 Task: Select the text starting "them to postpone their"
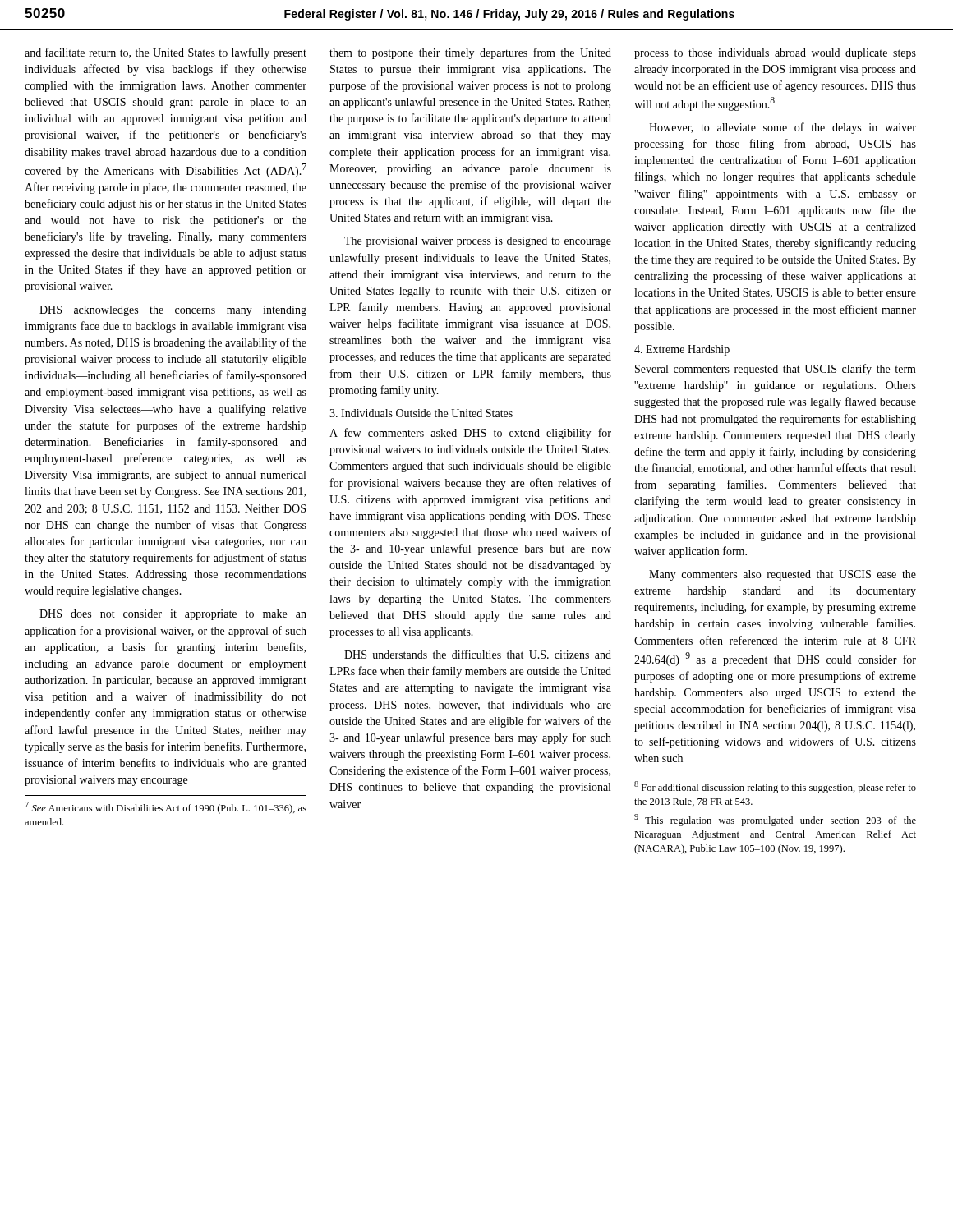(x=470, y=222)
